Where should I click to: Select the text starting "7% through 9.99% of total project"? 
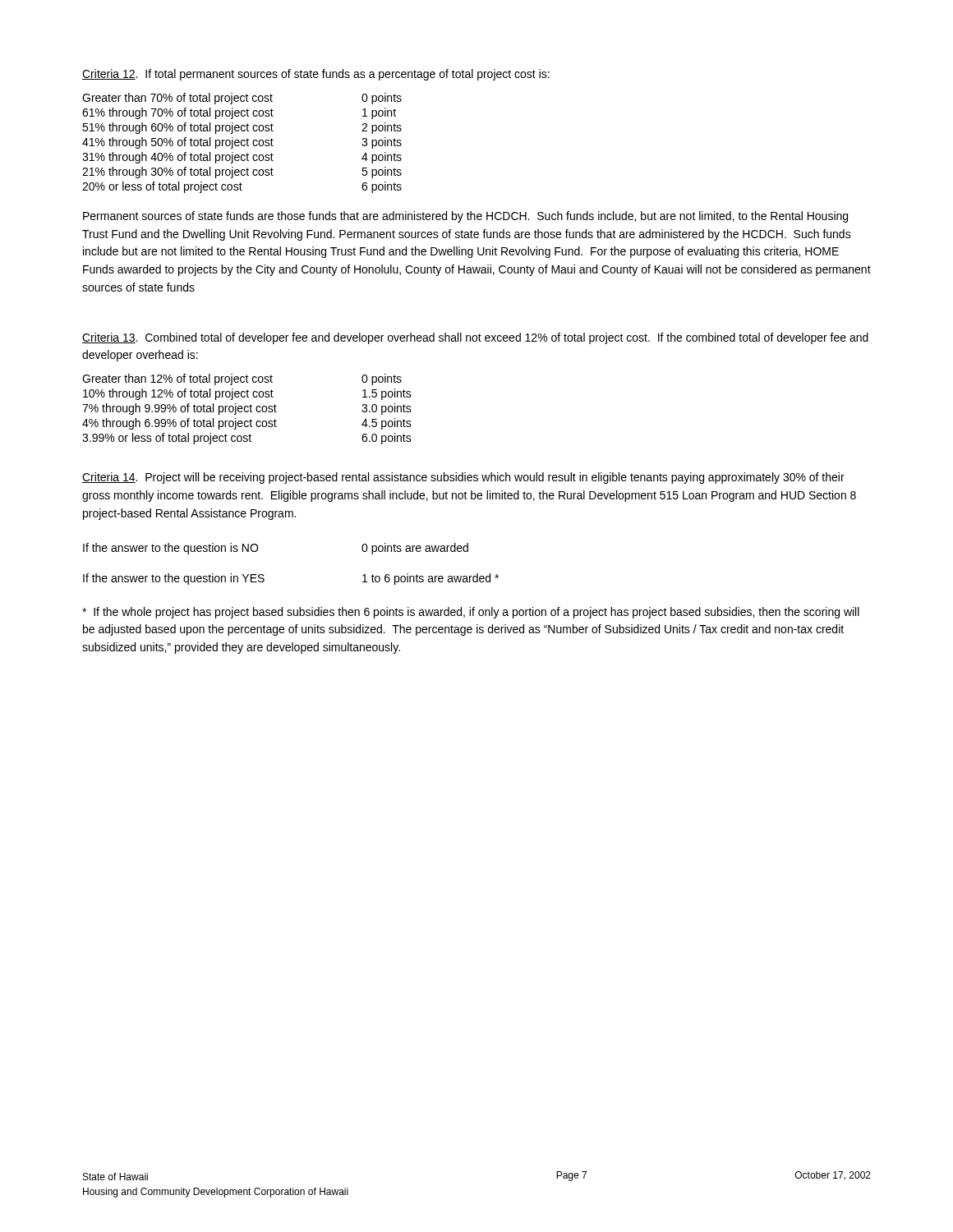pyautogui.click(x=247, y=409)
